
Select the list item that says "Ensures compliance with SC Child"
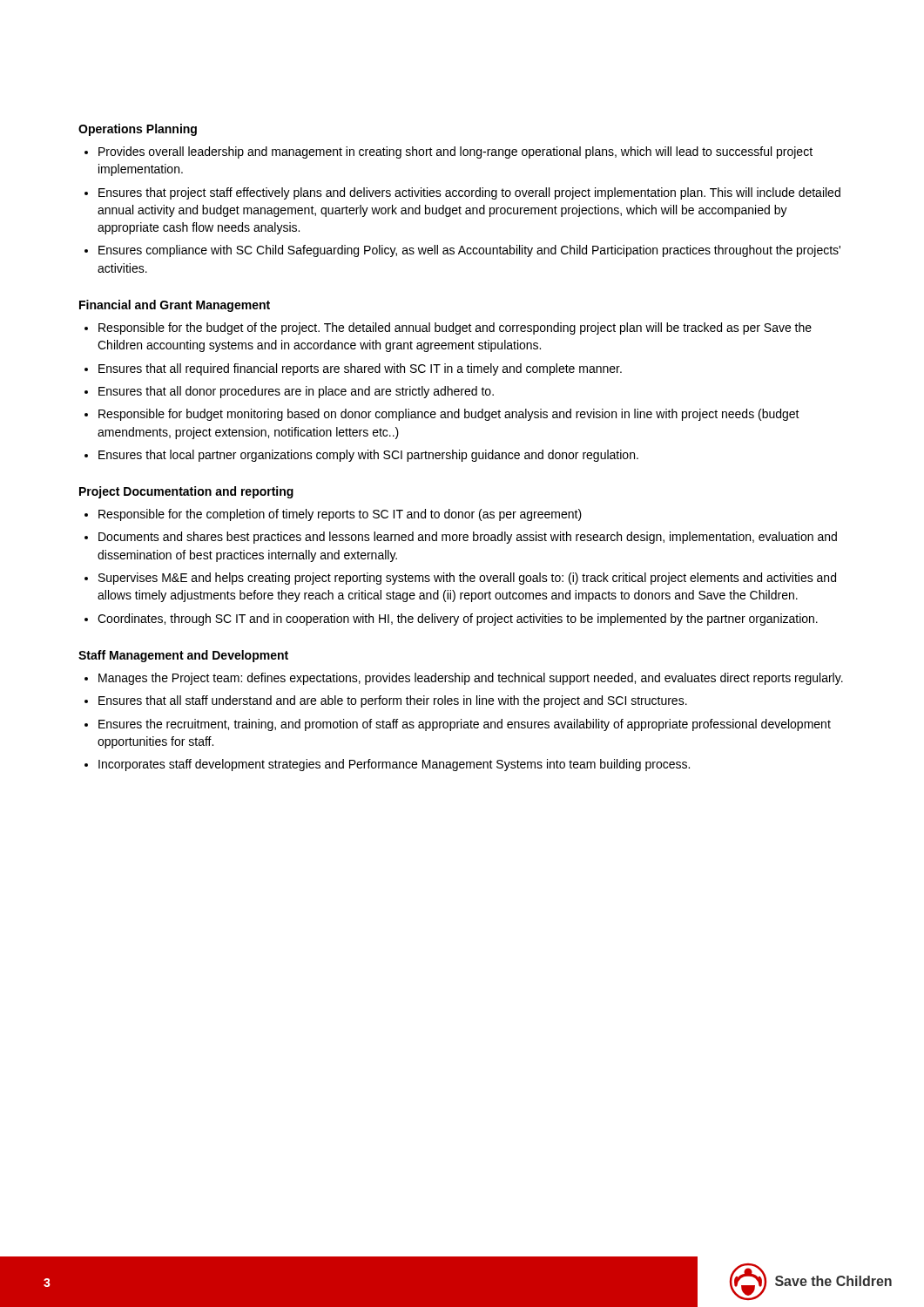(x=469, y=259)
